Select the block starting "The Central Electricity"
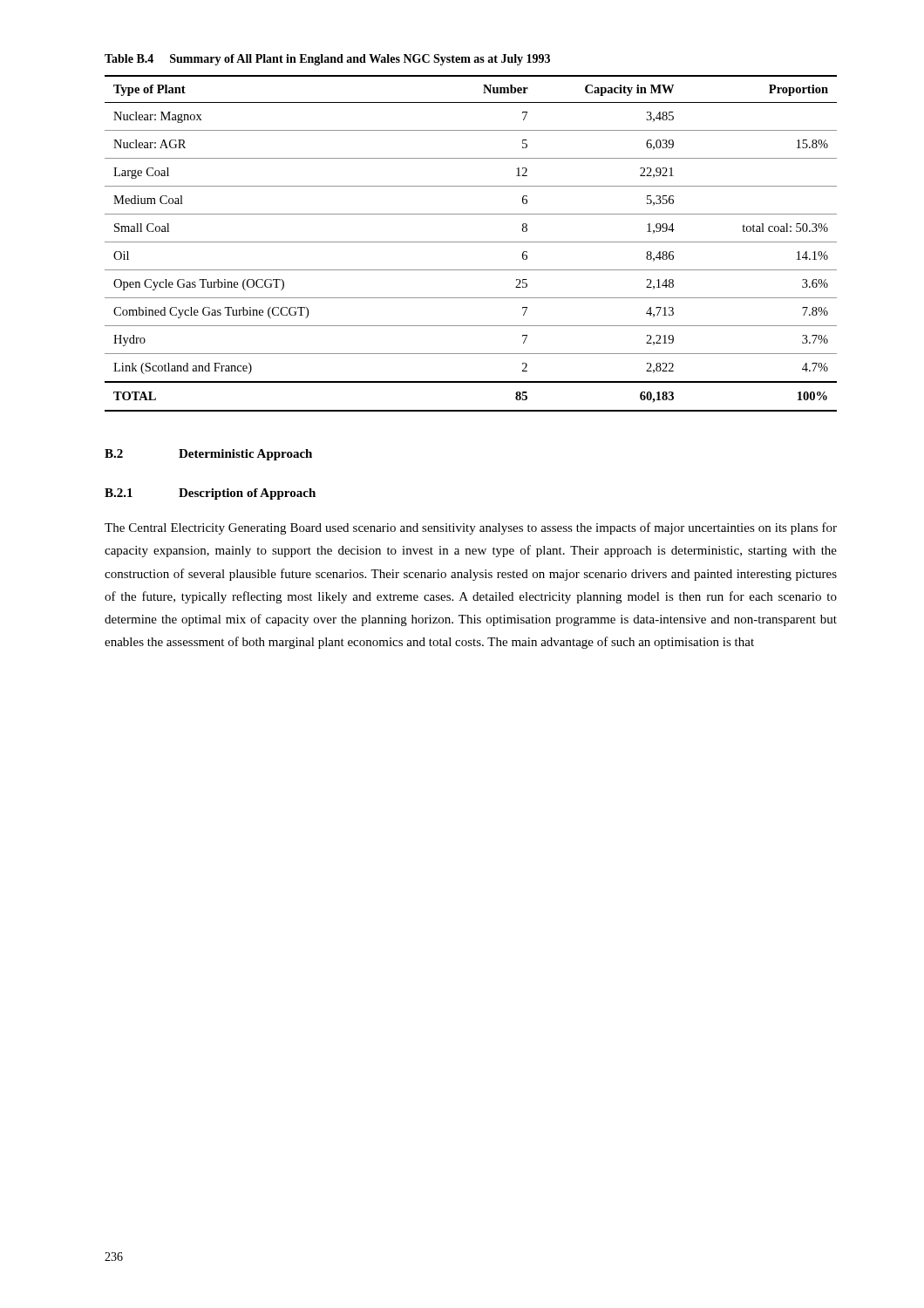This screenshot has width=924, height=1308. point(471,585)
